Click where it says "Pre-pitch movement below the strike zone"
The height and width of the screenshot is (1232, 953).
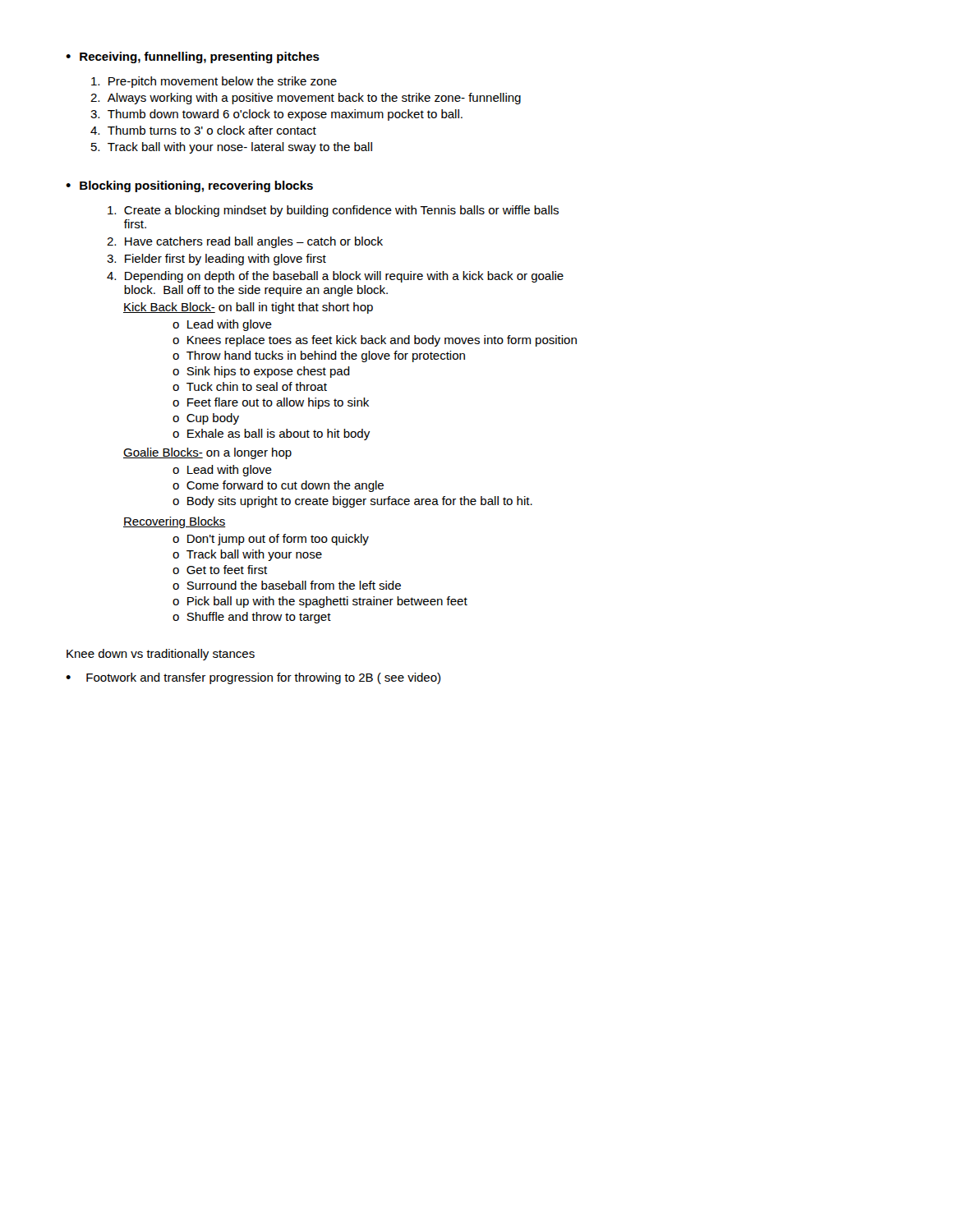pos(214,81)
